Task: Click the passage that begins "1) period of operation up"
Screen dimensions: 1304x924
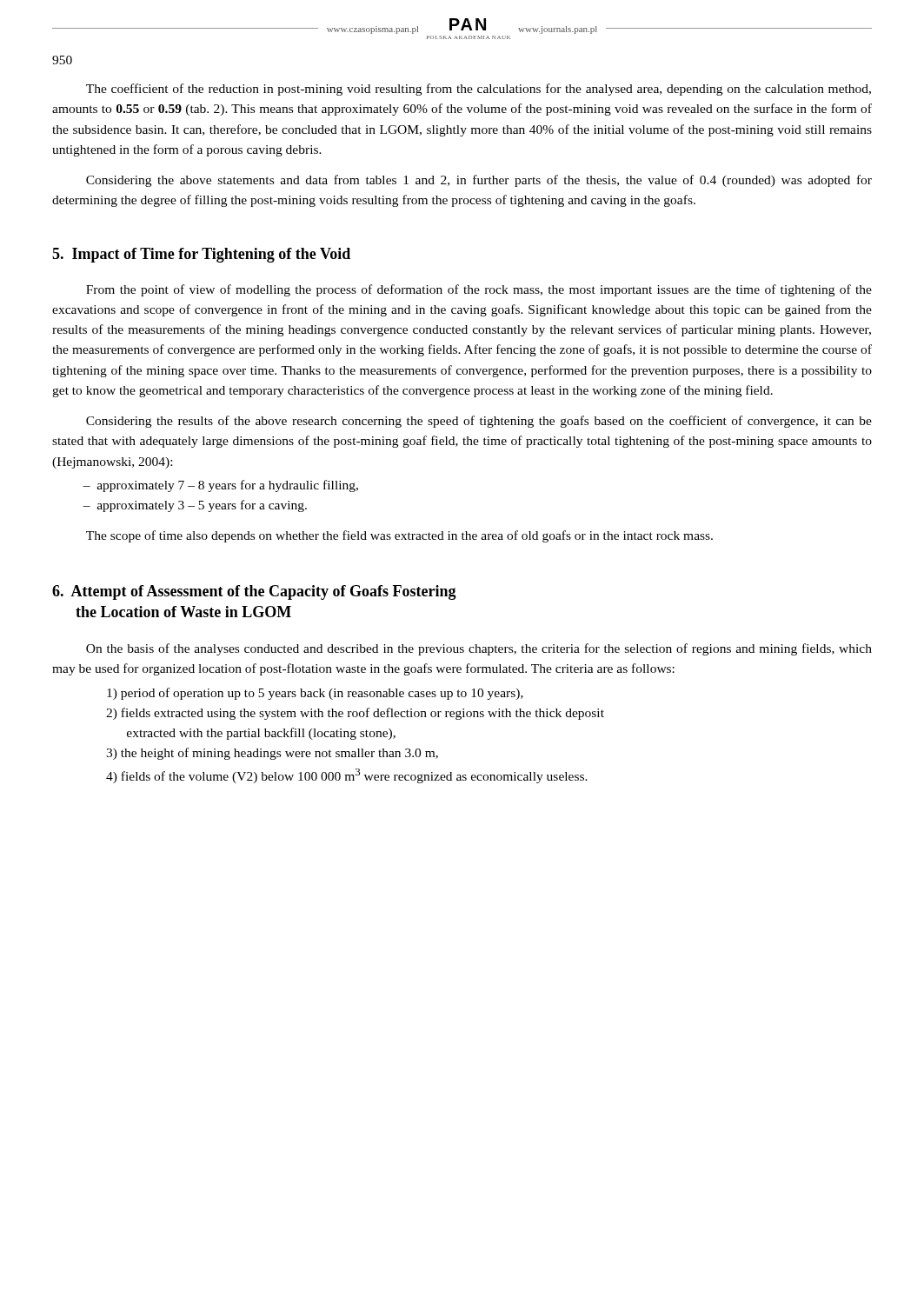Action: [315, 692]
